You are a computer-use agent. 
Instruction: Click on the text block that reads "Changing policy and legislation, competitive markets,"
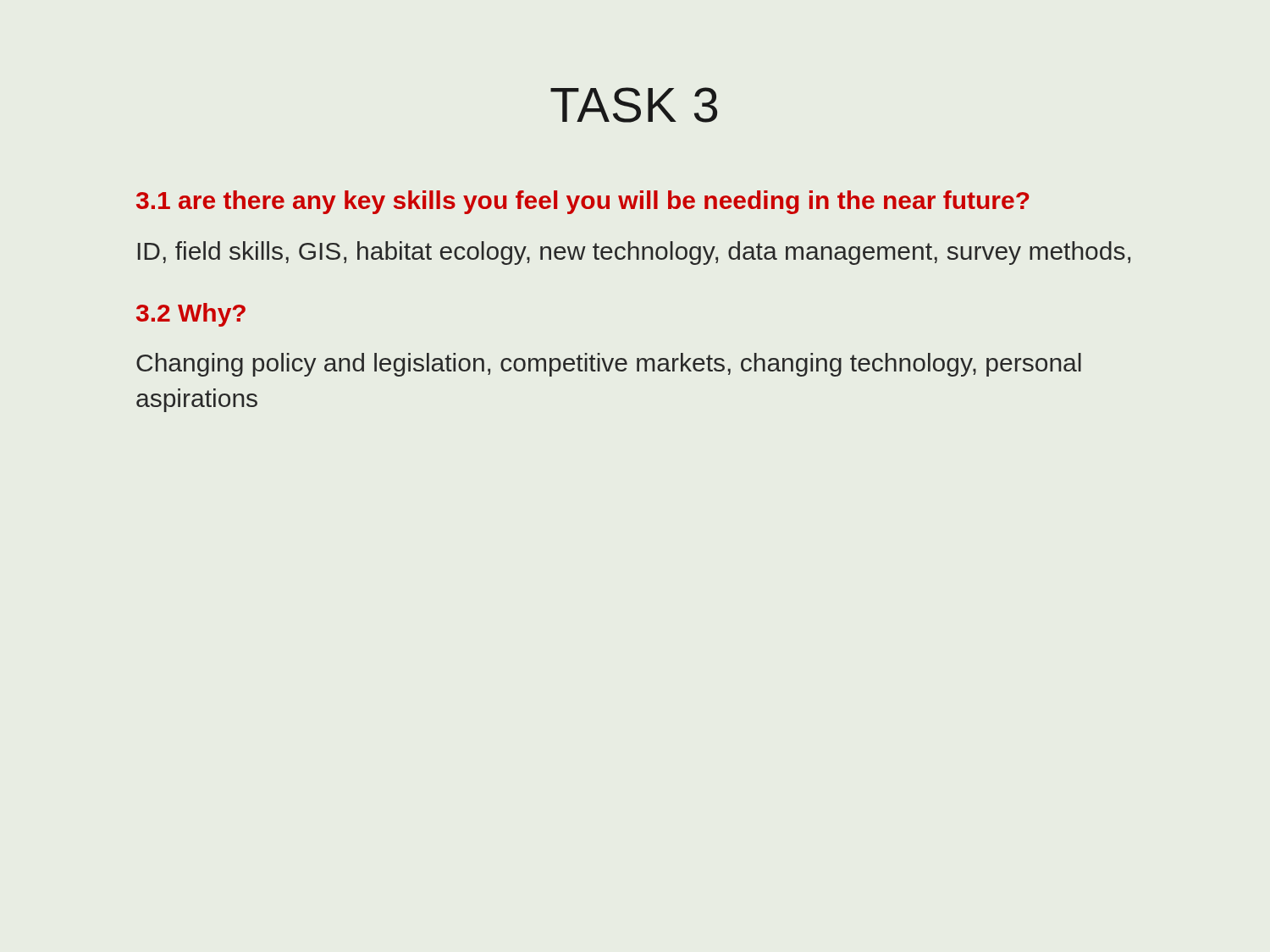pyautogui.click(x=609, y=380)
